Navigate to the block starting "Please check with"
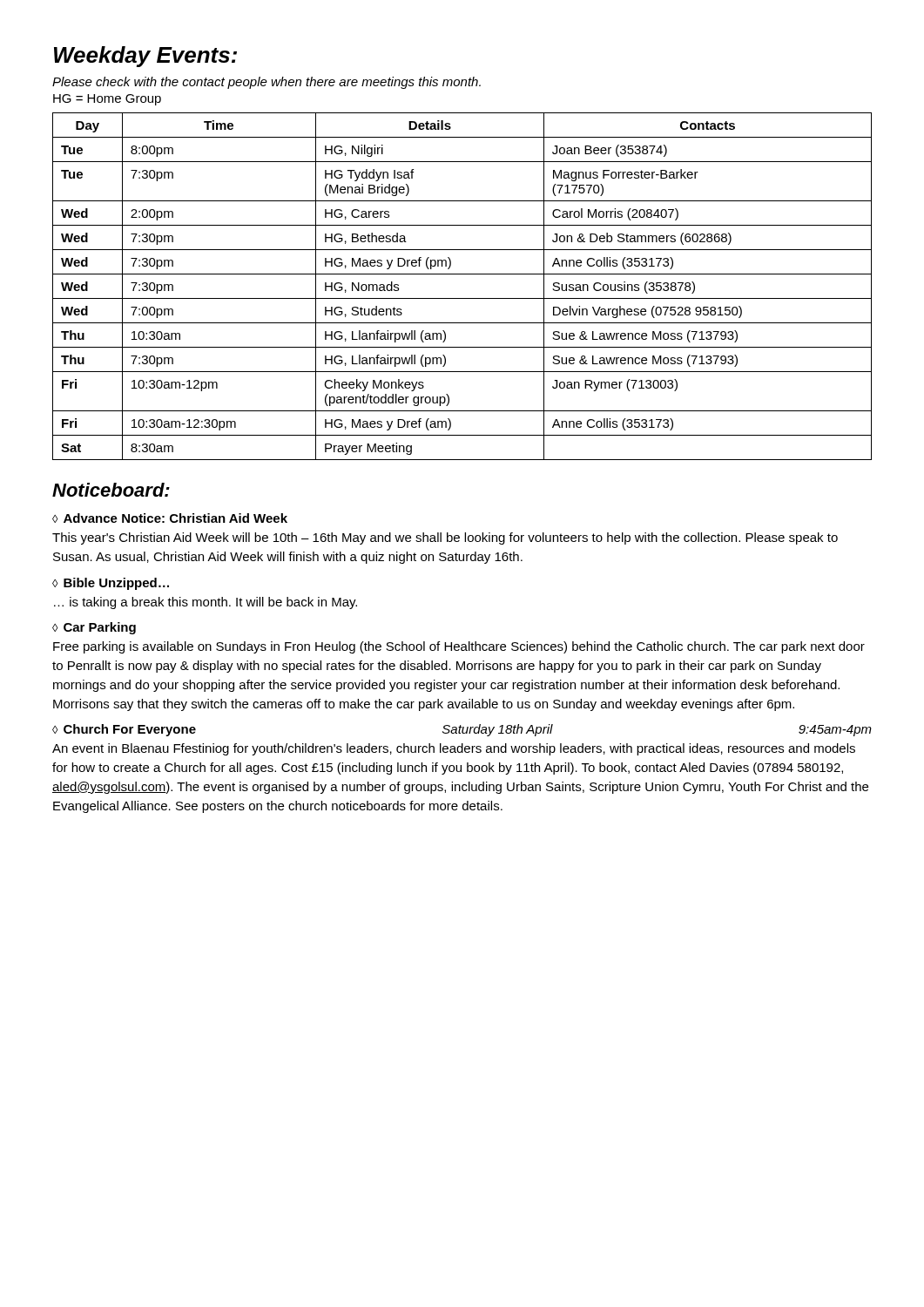Image resolution: width=924 pixels, height=1307 pixels. click(x=462, y=90)
